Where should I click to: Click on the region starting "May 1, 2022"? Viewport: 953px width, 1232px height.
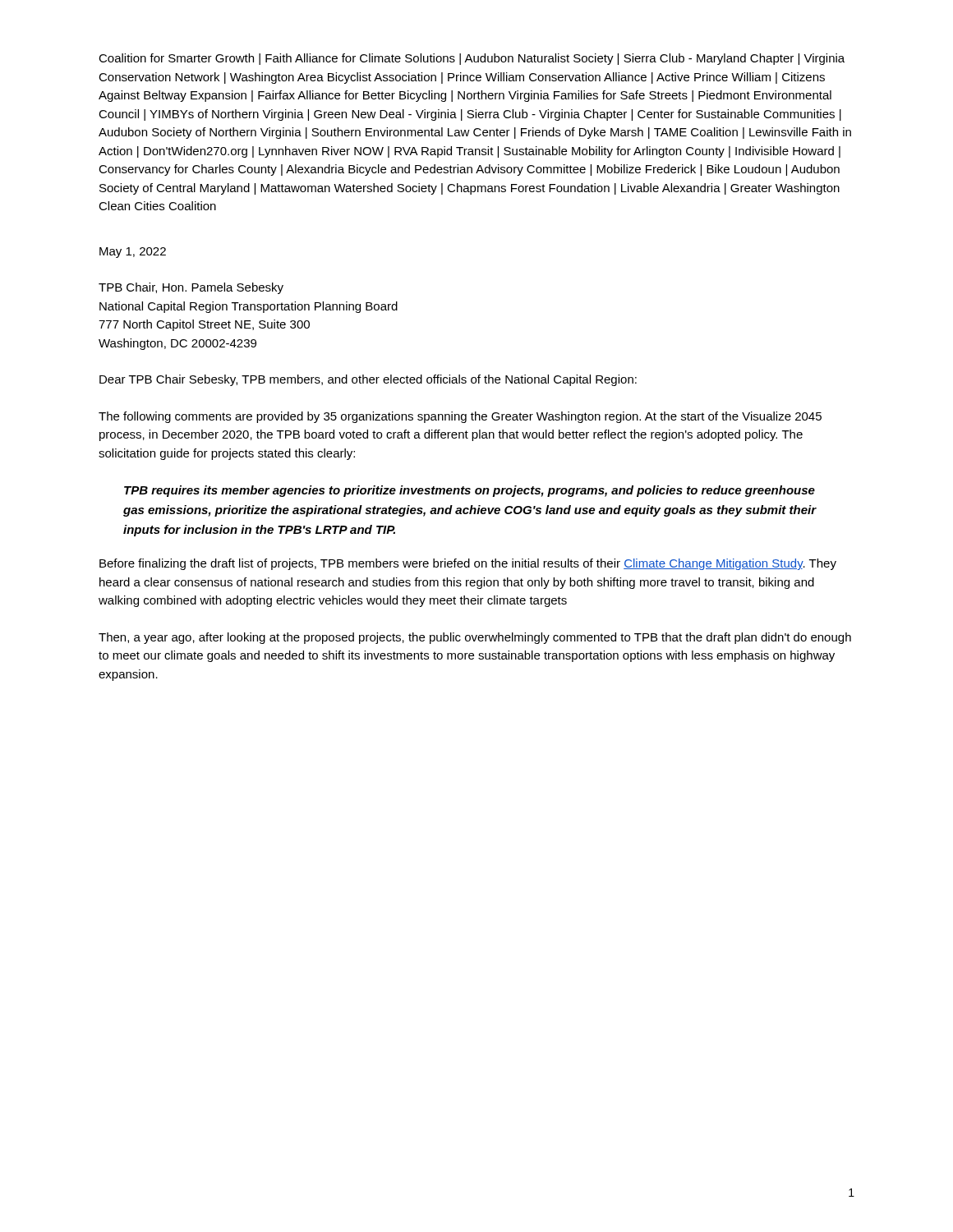[132, 251]
